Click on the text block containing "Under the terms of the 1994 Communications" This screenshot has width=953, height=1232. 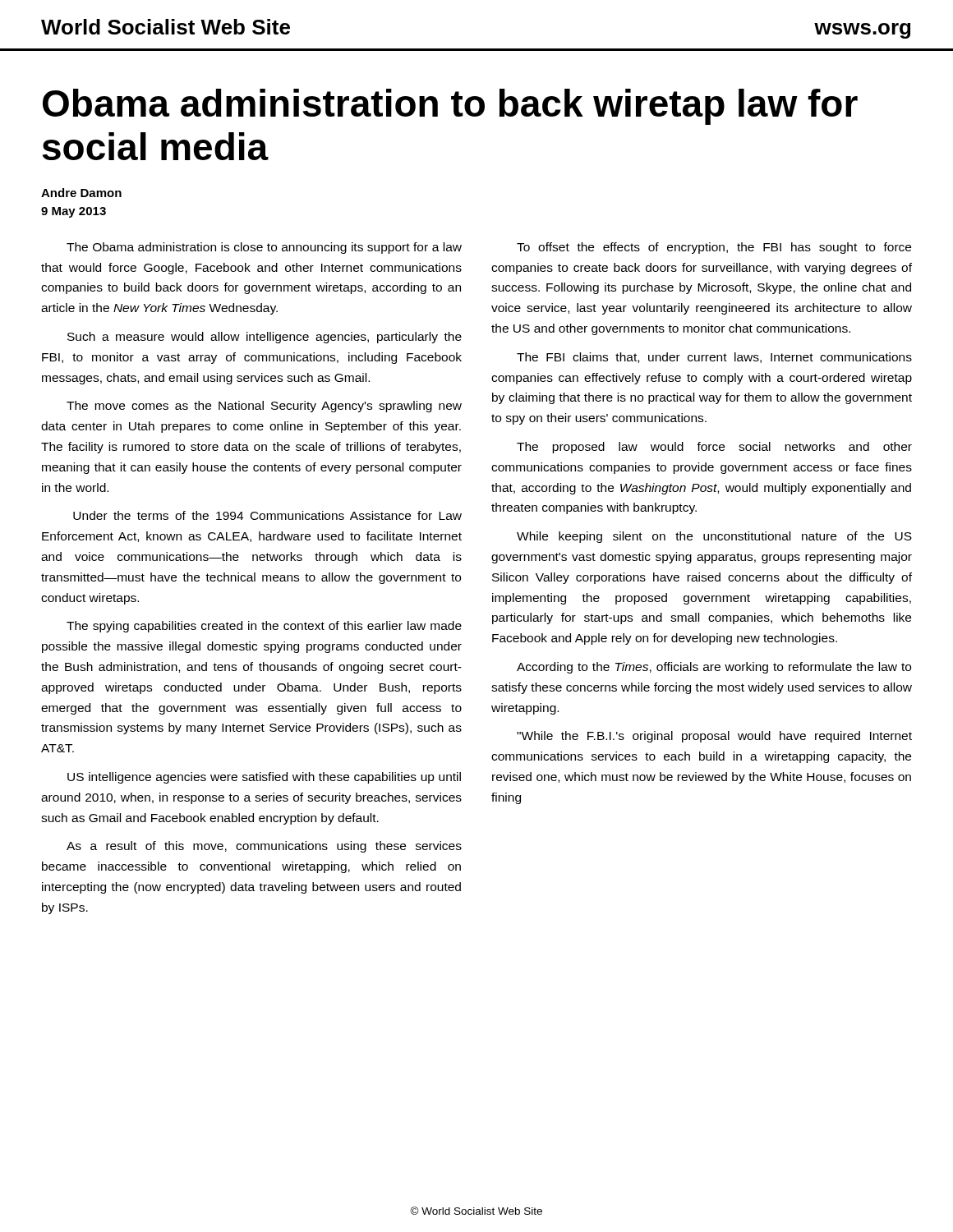(251, 557)
